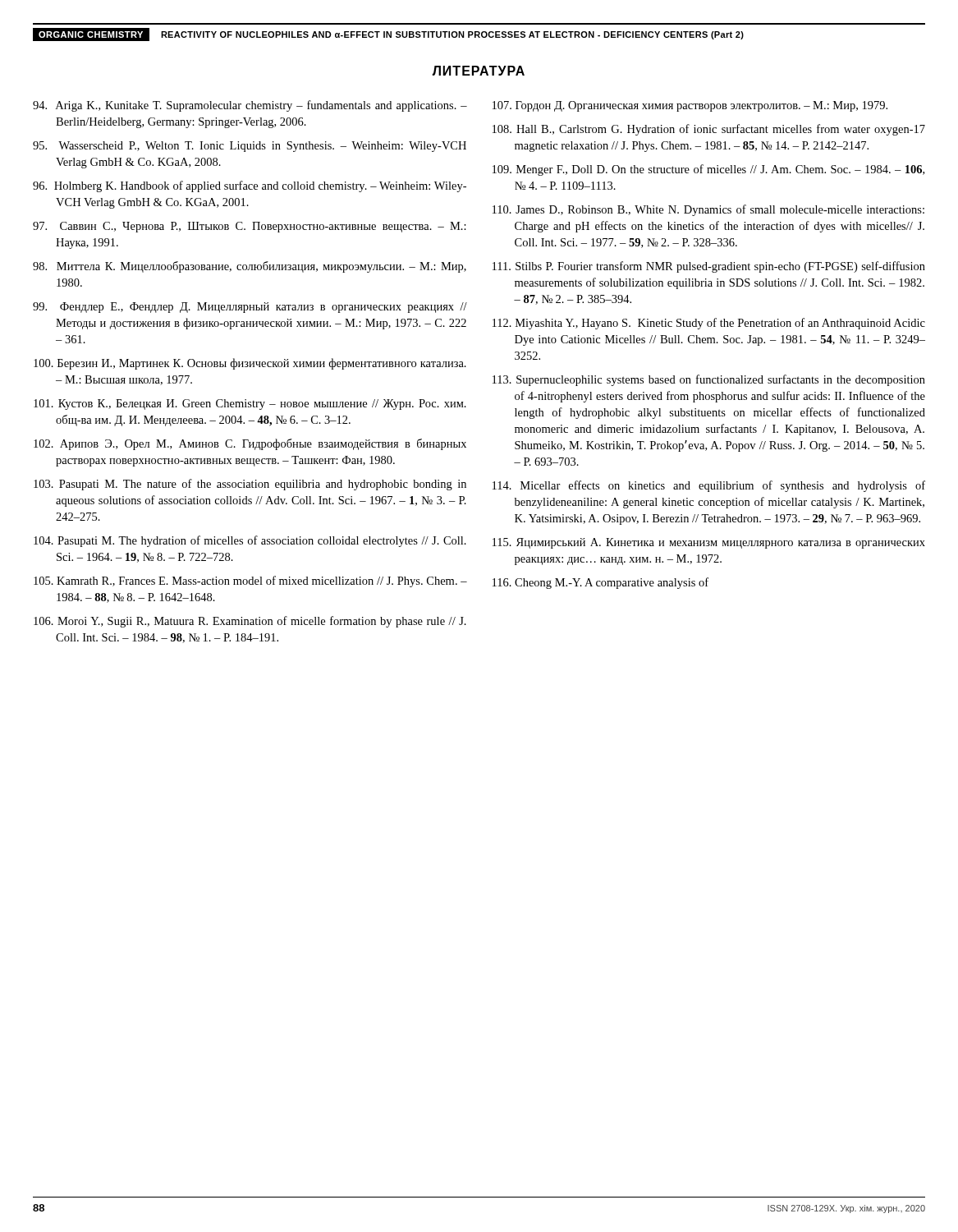Point to the passage starting "94. Ariga K., Kunitake T. Supramolecular chemistry –"
Image resolution: width=958 pixels, height=1232 pixels.
(250, 113)
